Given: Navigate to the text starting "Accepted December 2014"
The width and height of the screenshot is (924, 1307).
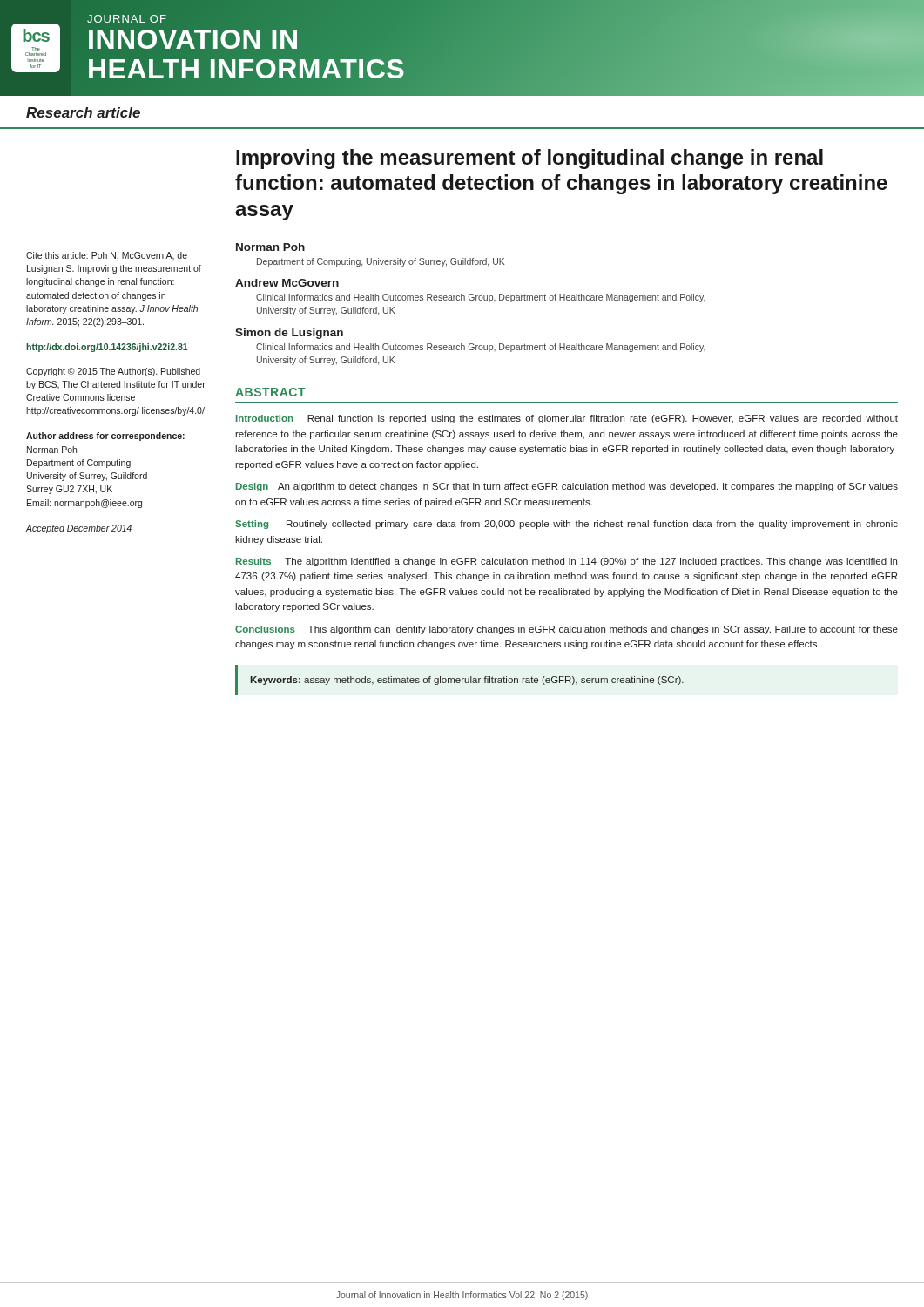Looking at the screenshot, I should 79,528.
